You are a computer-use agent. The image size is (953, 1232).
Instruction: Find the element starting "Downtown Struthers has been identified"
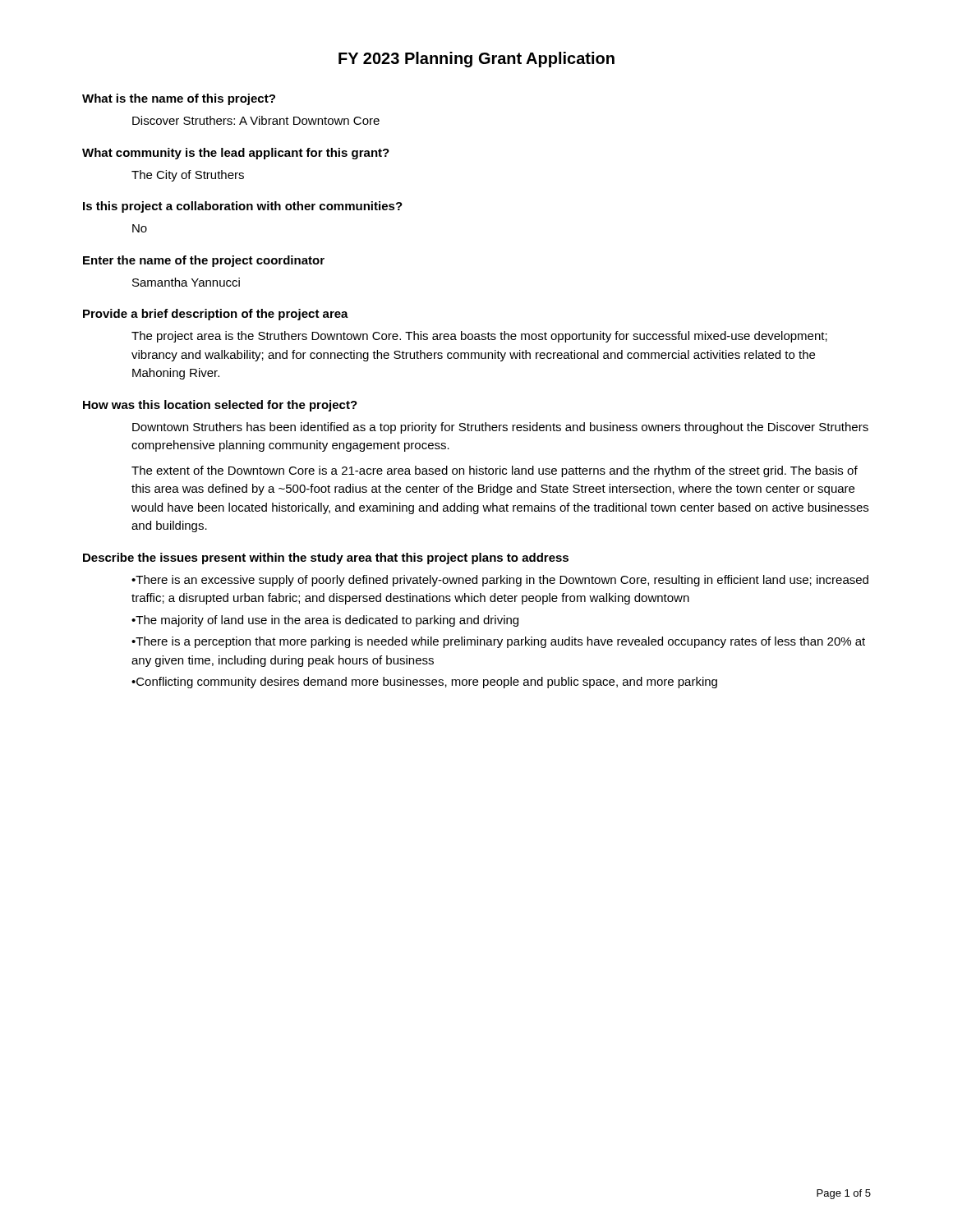click(x=501, y=476)
